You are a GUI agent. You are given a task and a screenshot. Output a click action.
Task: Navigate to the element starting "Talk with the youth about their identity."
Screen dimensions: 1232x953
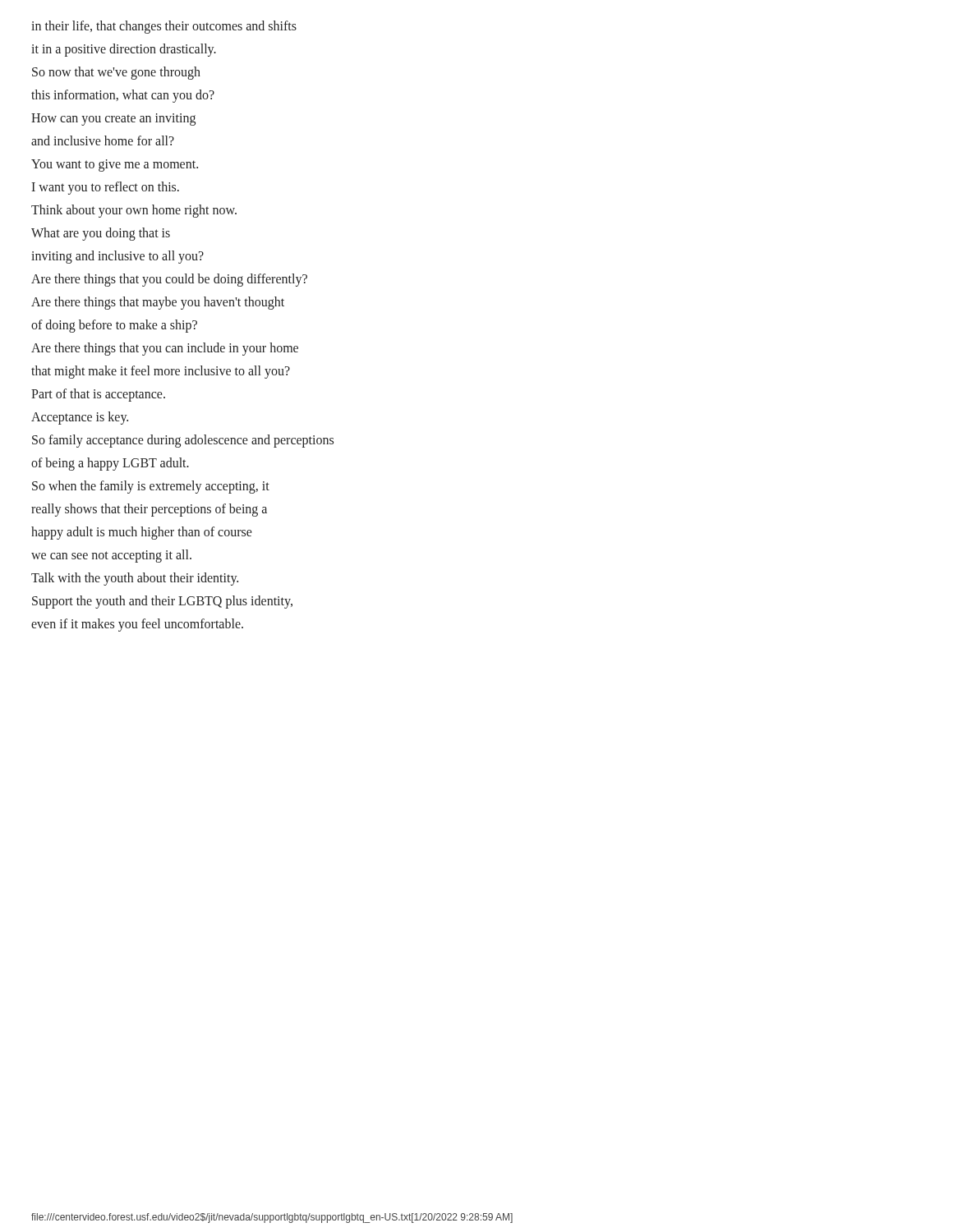[135, 579]
